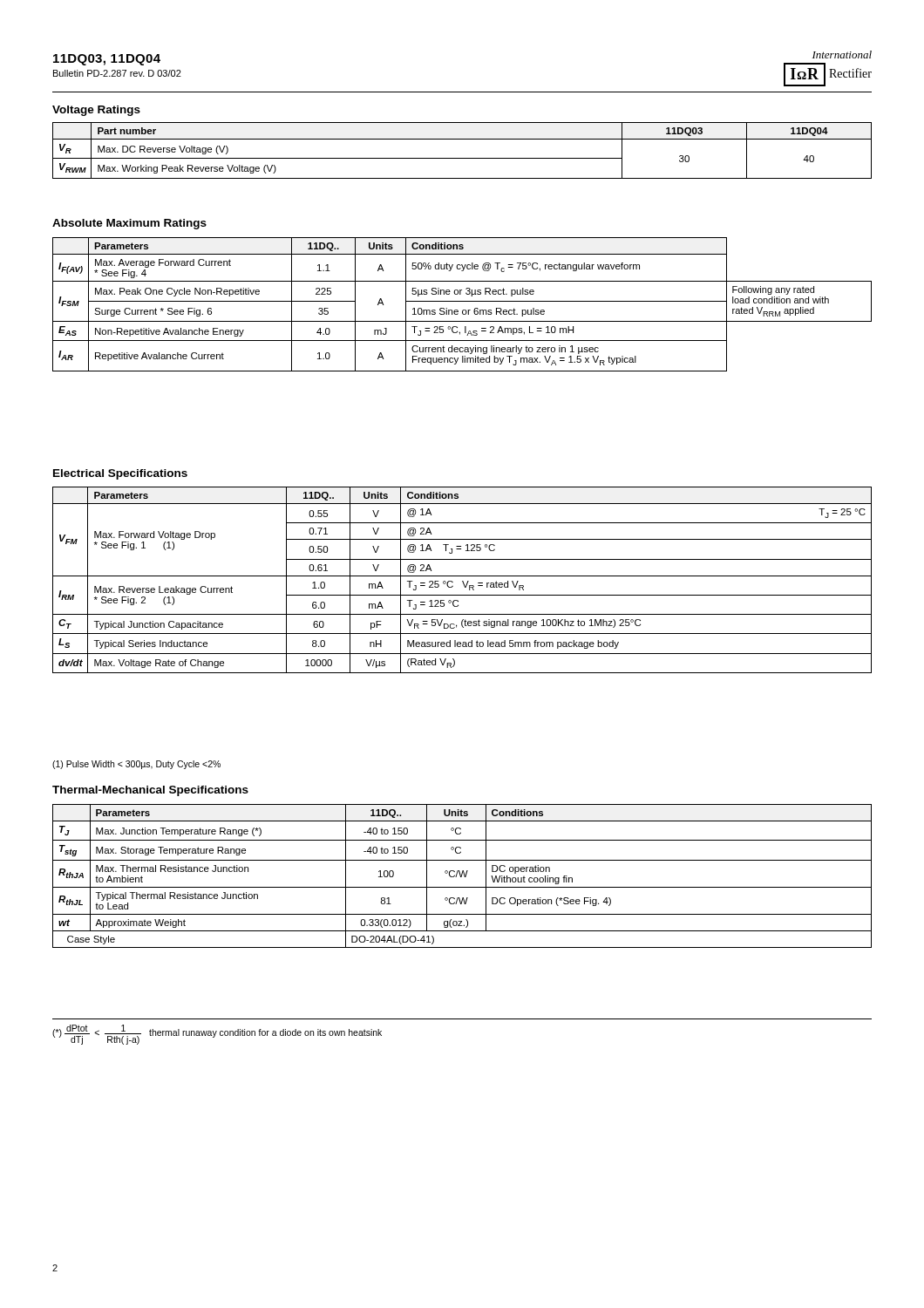Click on the table containing "Max. Junction Temperature Range (*)"
Image resolution: width=924 pixels, height=1308 pixels.
pyautogui.click(x=462, y=876)
